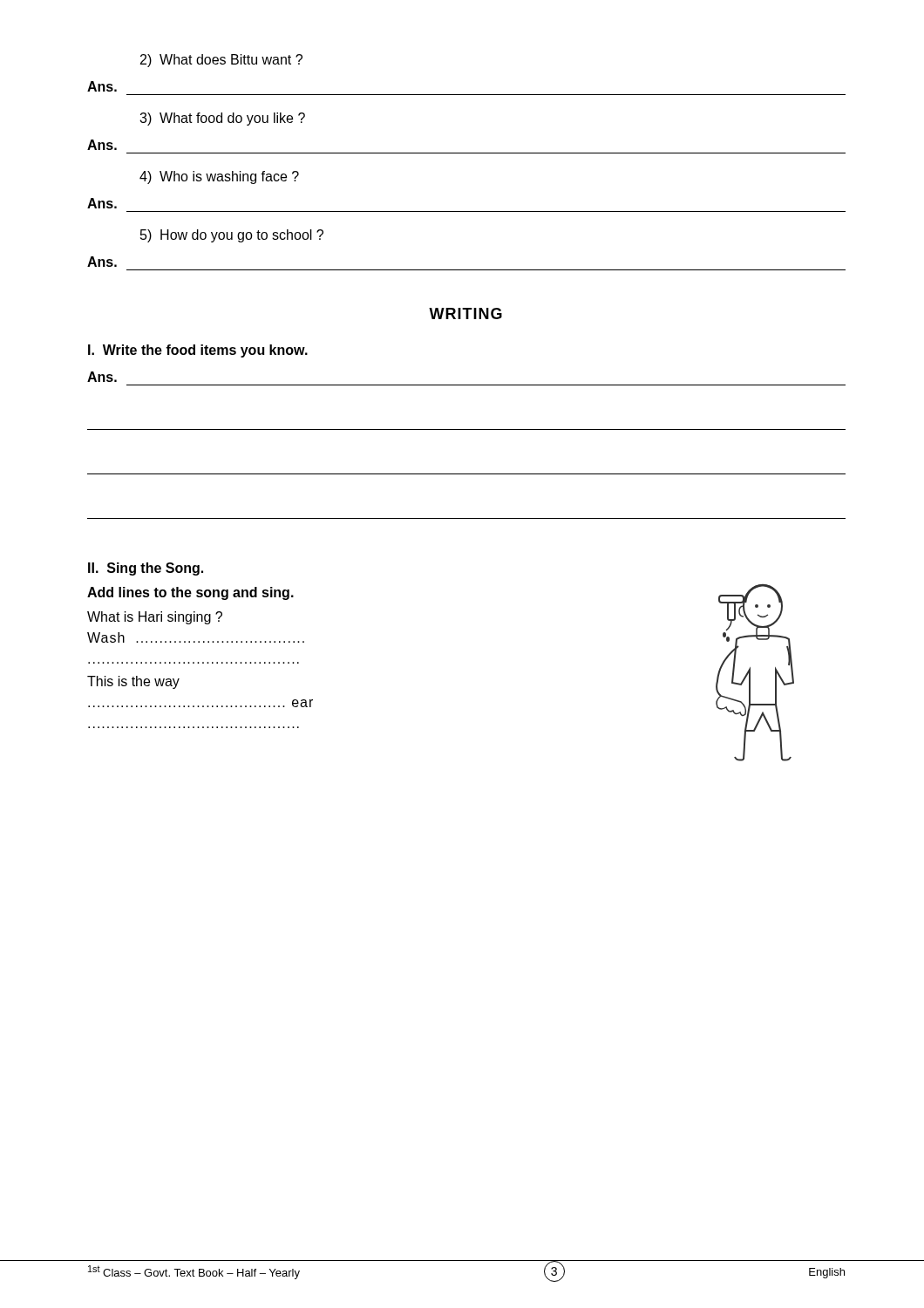The height and width of the screenshot is (1308, 924).
Task: Locate the block of text that opens with "Add lines to"
Action: (x=191, y=593)
